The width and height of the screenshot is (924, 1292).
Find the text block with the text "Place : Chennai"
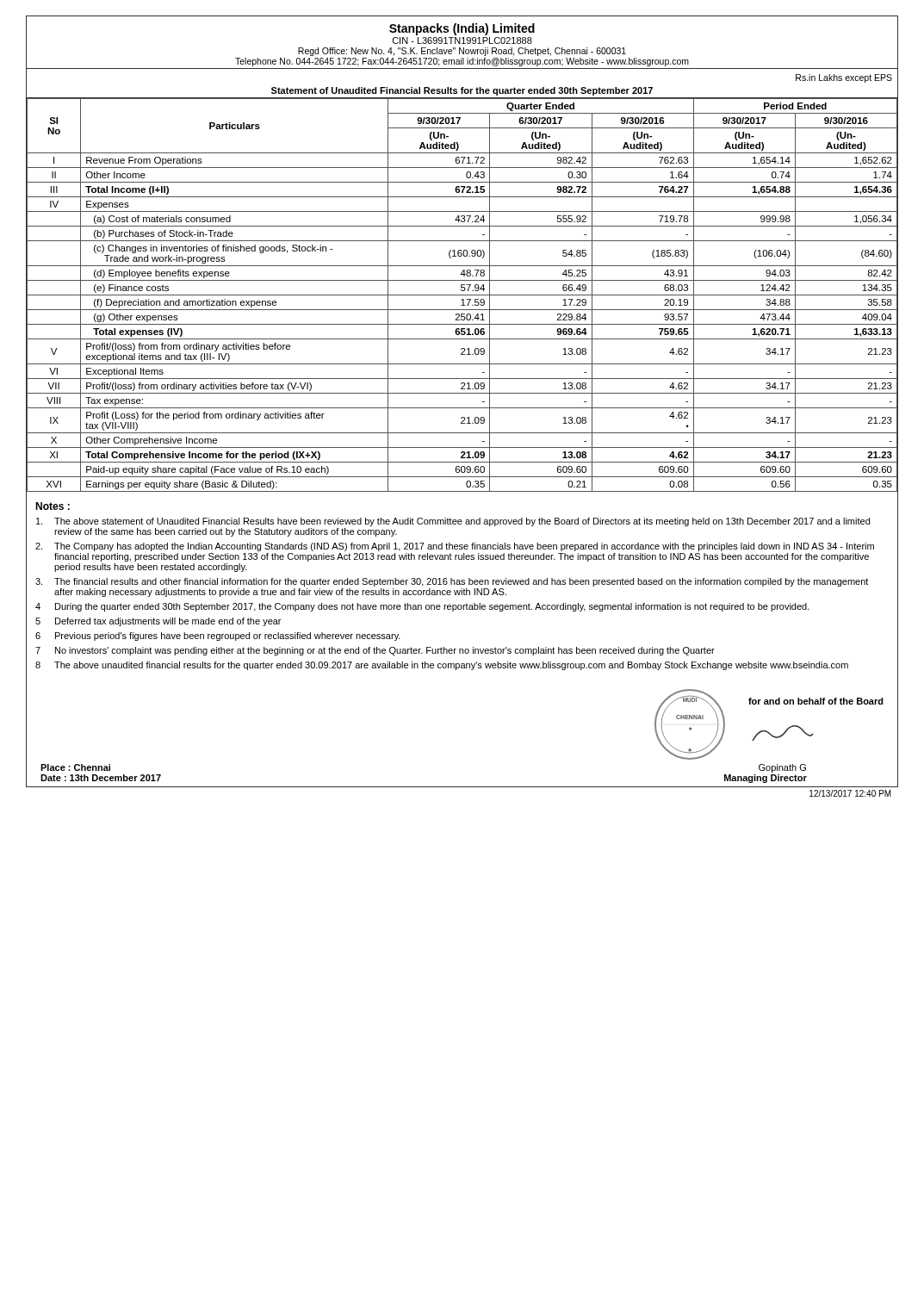pyautogui.click(x=101, y=773)
